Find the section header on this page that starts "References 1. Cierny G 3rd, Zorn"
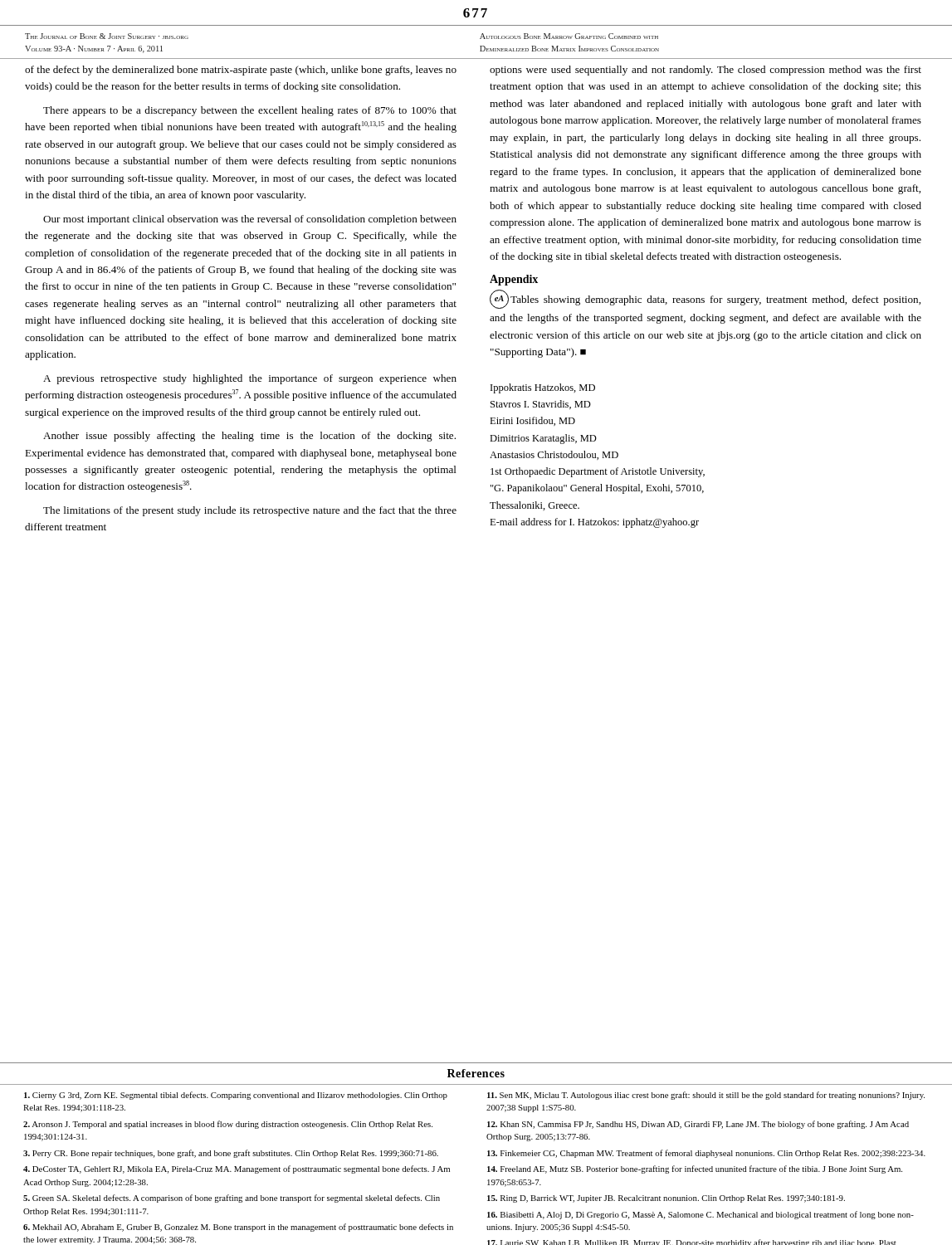The width and height of the screenshot is (952, 1245). [476, 1154]
